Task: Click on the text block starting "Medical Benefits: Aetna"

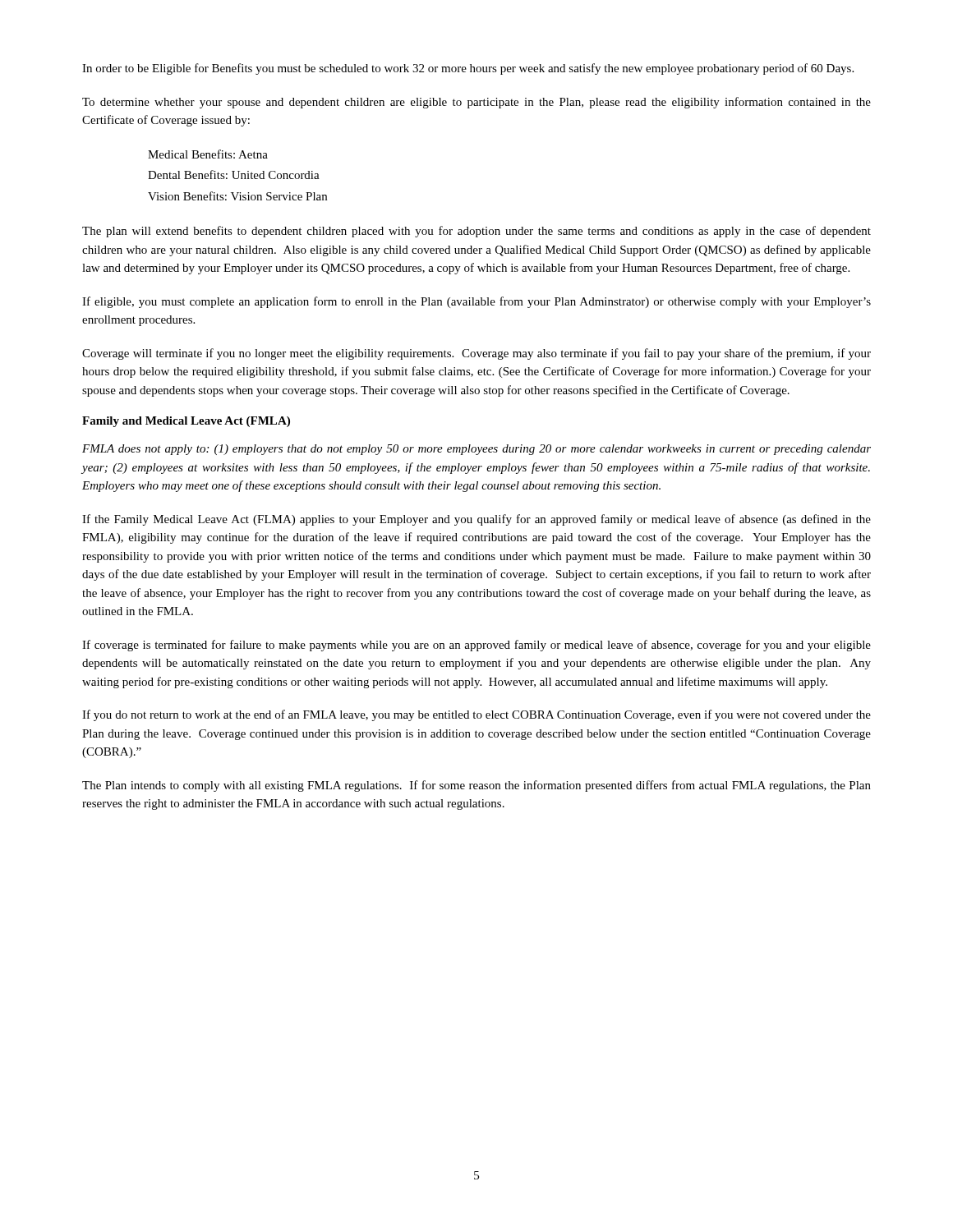Action: [x=208, y=154]
